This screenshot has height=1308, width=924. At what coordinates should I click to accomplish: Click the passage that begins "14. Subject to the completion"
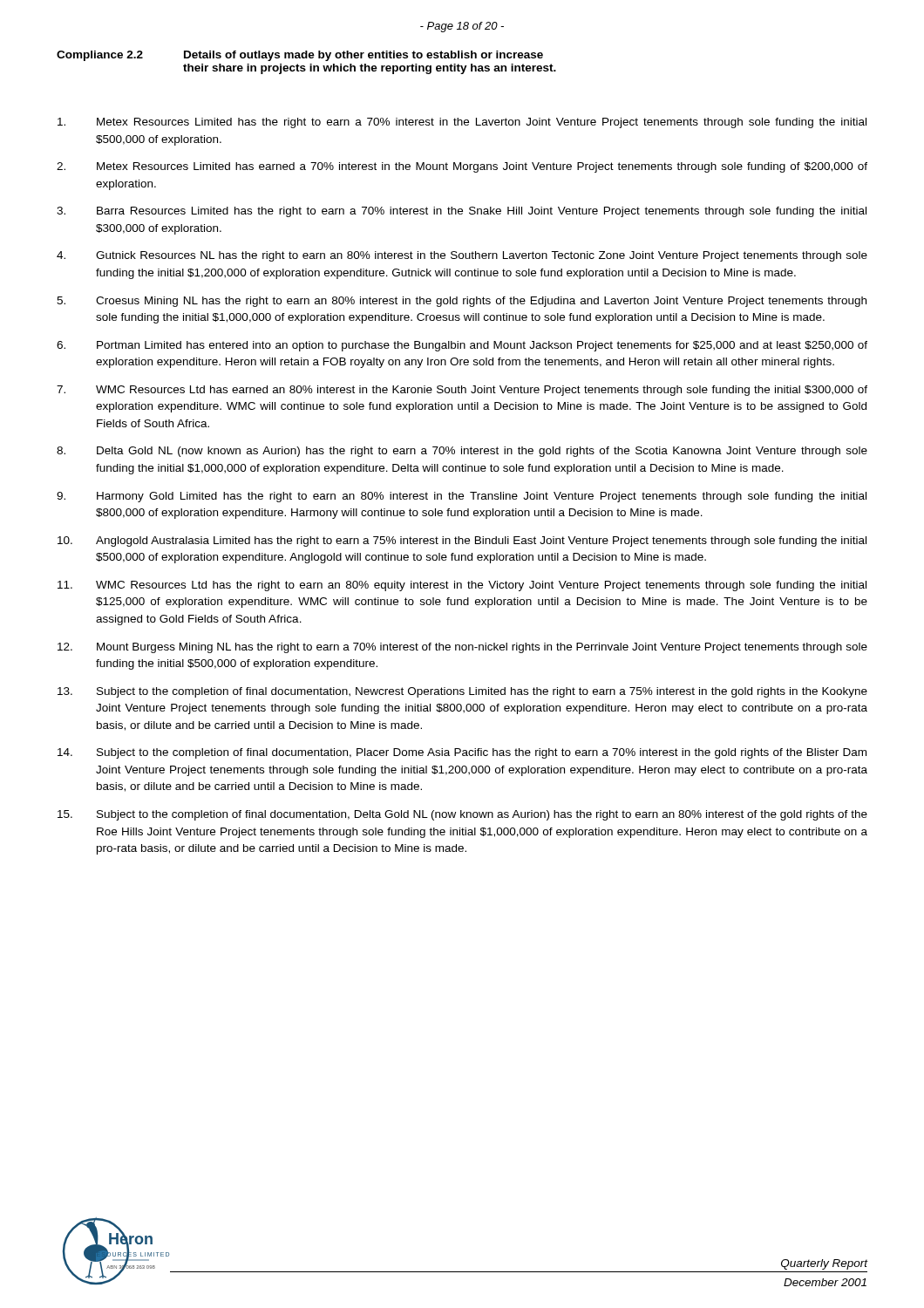coord(462,770)
